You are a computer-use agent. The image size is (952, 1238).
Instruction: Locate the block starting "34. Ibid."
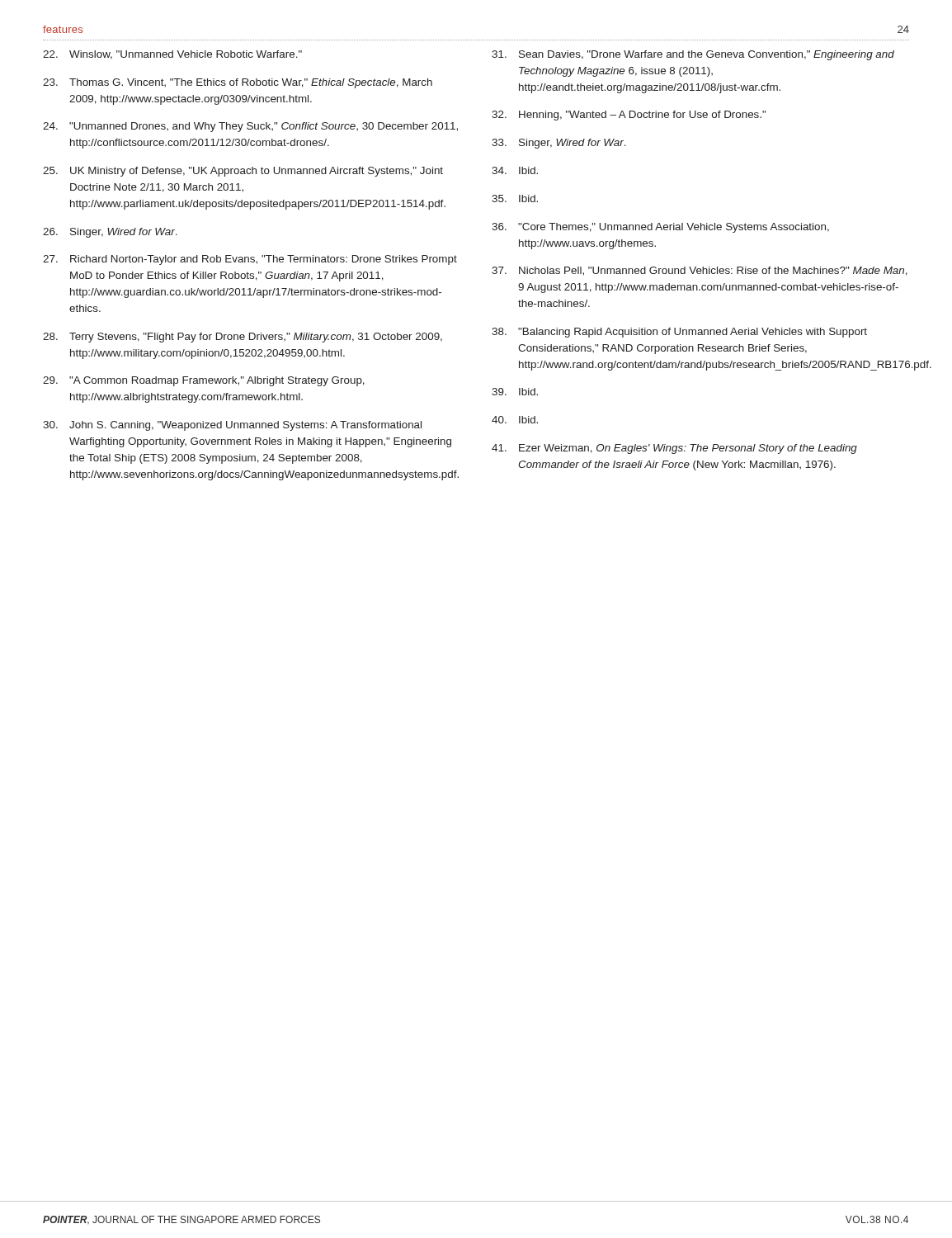[515, 170]
